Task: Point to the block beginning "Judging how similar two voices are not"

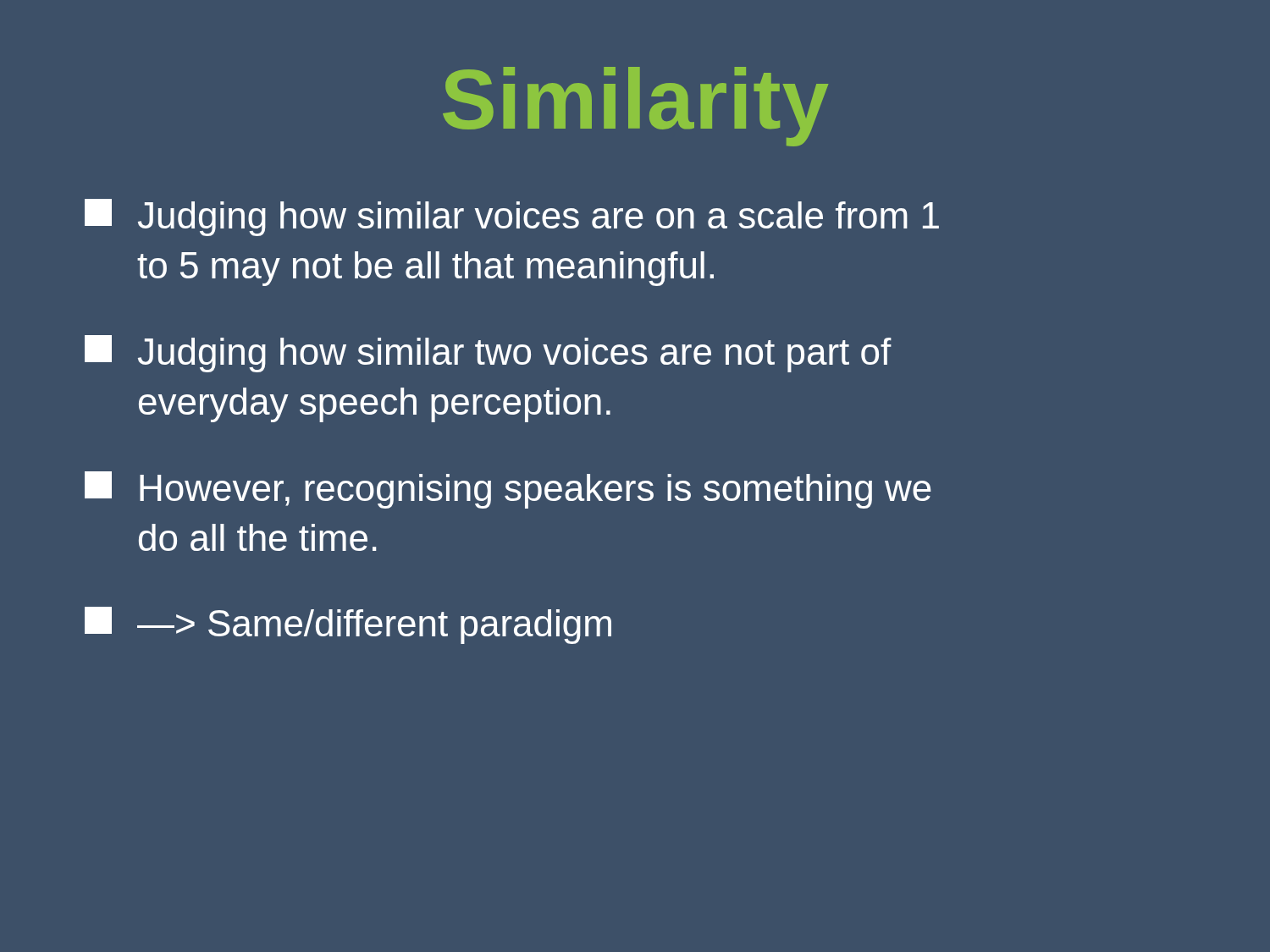Action: tap(488, 377)
